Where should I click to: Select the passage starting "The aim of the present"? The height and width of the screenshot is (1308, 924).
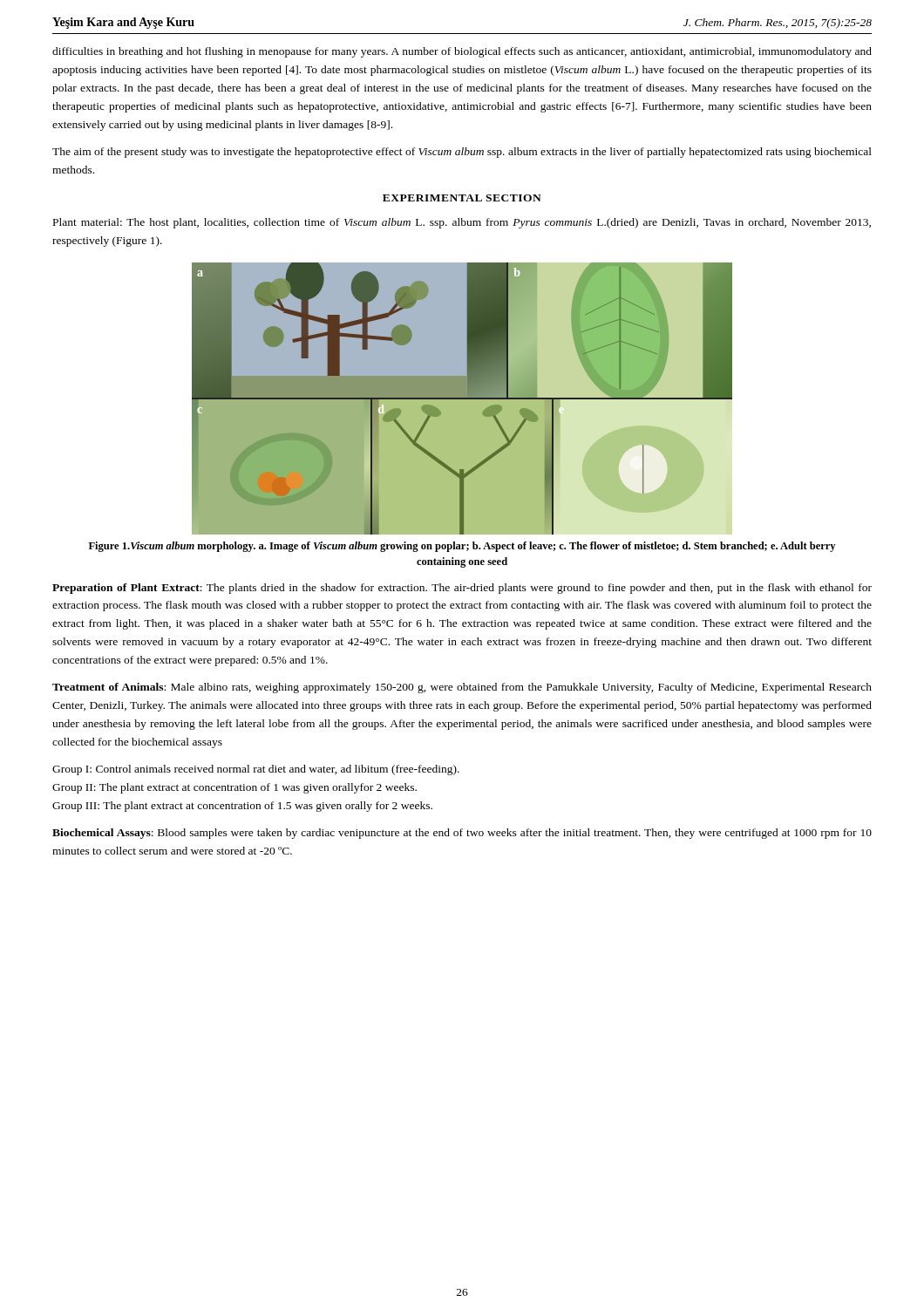(x=462, y=160)
